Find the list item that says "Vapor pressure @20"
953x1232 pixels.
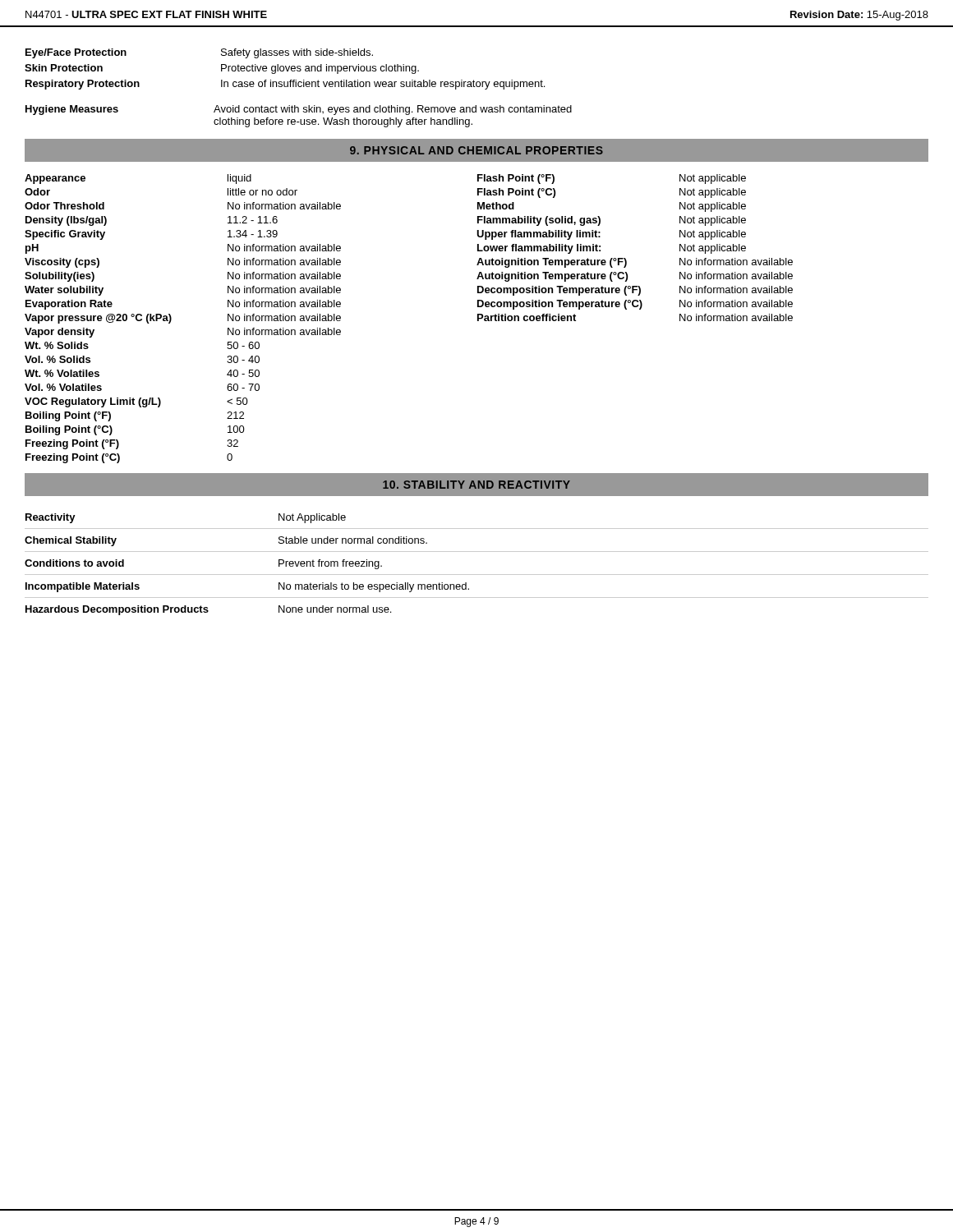251,317
